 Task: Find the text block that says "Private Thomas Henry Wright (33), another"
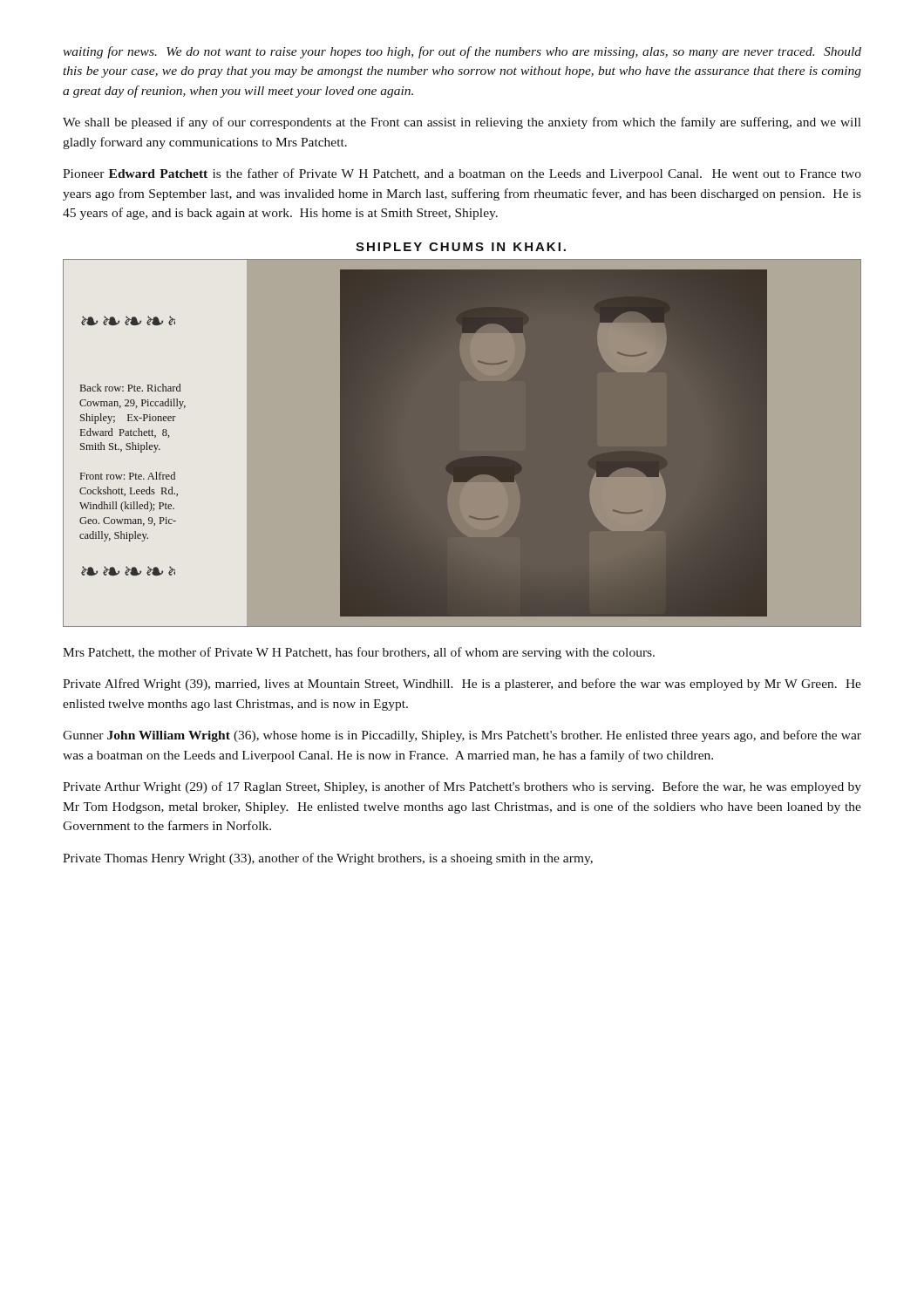(x=328, y=857)
